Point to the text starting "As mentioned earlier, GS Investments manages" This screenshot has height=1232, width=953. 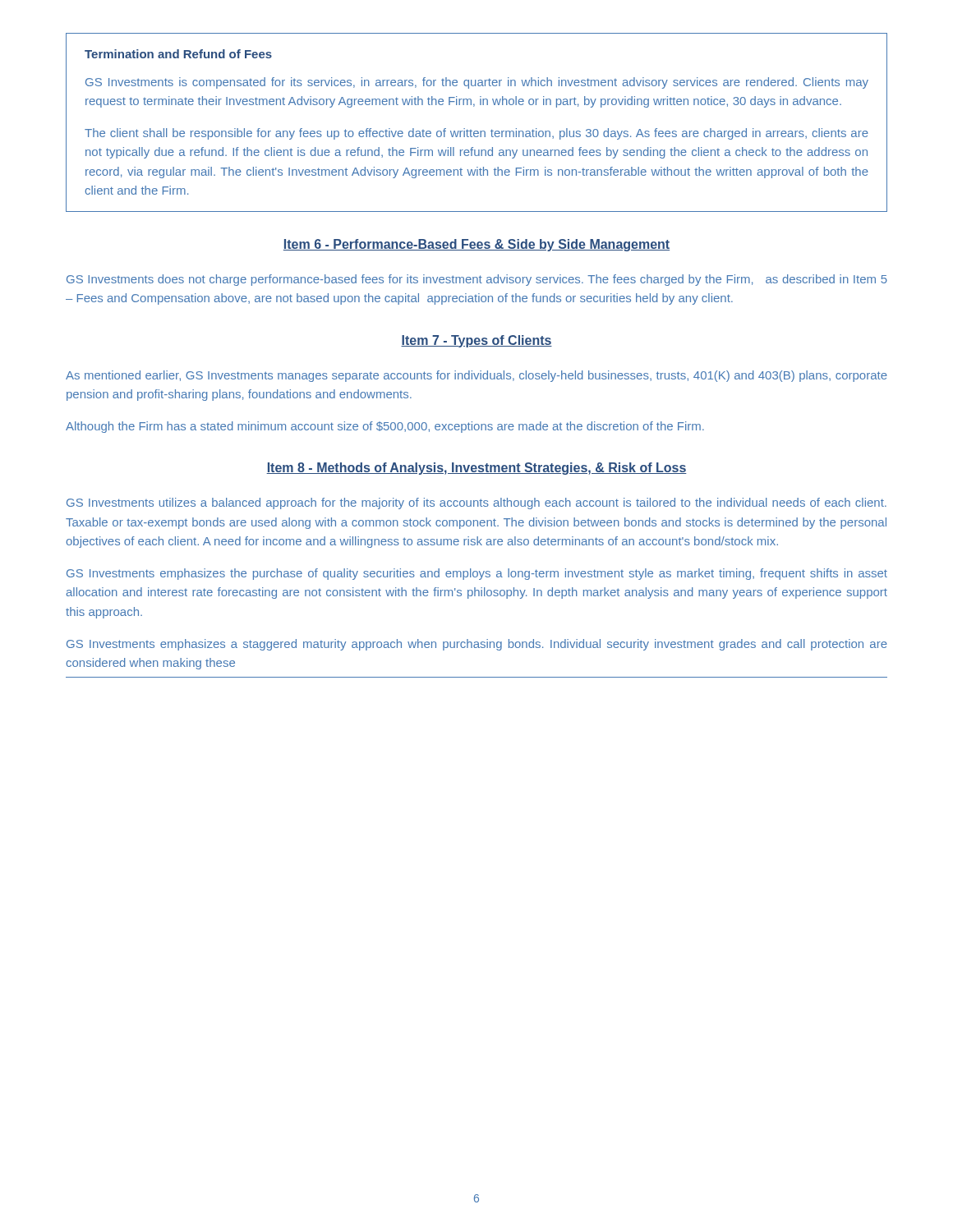[x=476, y=384]
